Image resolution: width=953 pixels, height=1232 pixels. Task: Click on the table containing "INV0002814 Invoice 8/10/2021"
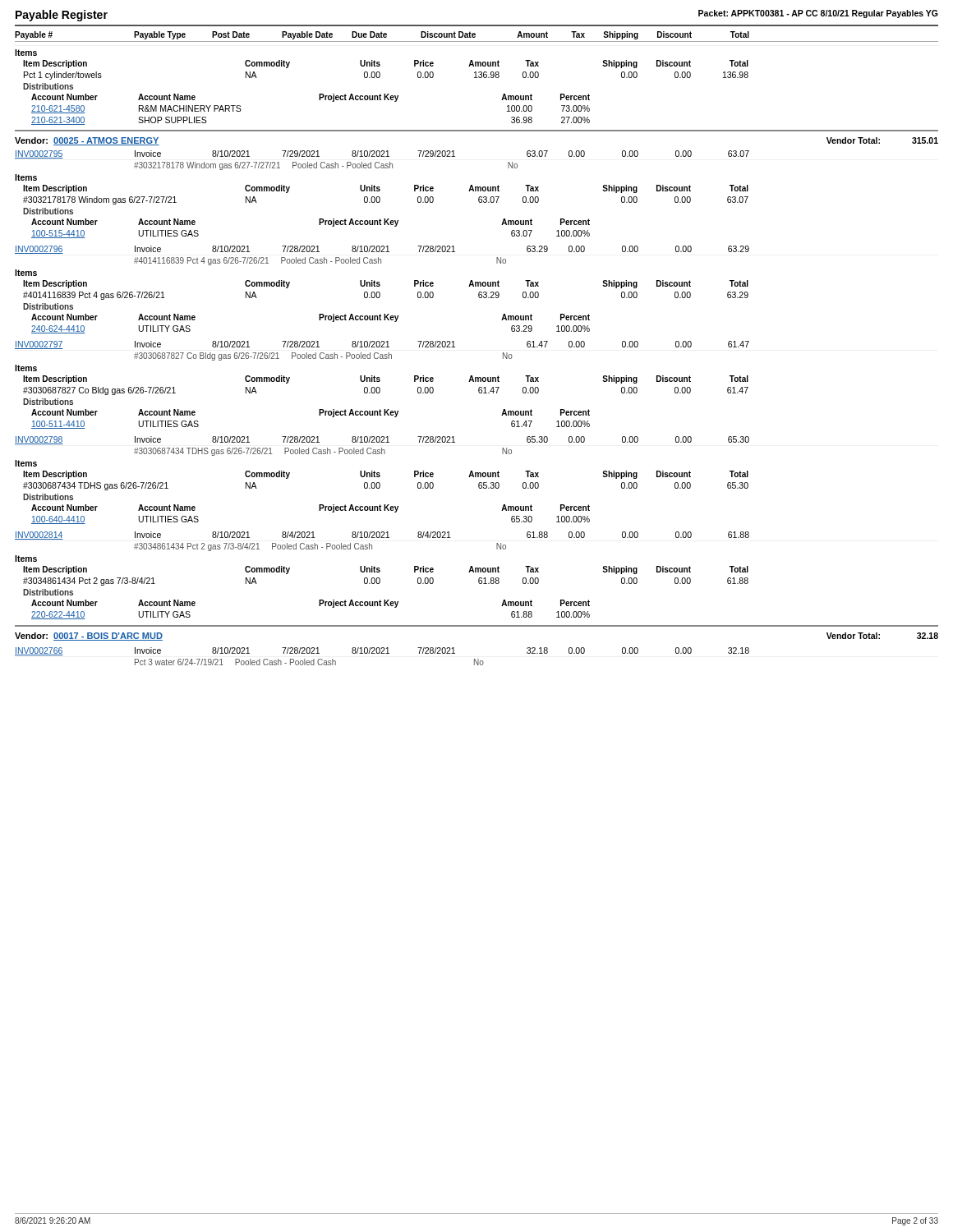pos(476,574)
